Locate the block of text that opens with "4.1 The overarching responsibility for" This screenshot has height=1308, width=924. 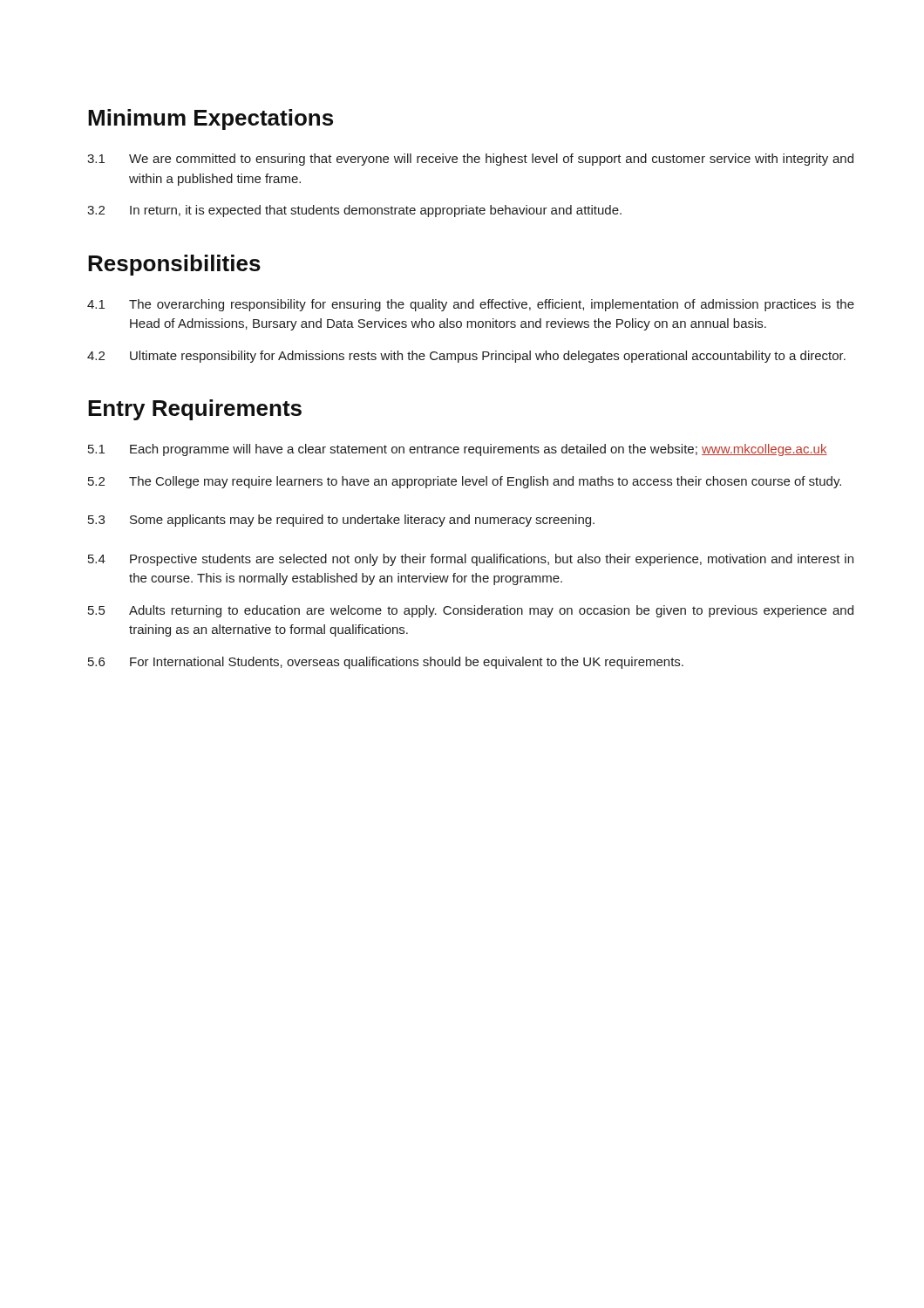pos(471,314)
